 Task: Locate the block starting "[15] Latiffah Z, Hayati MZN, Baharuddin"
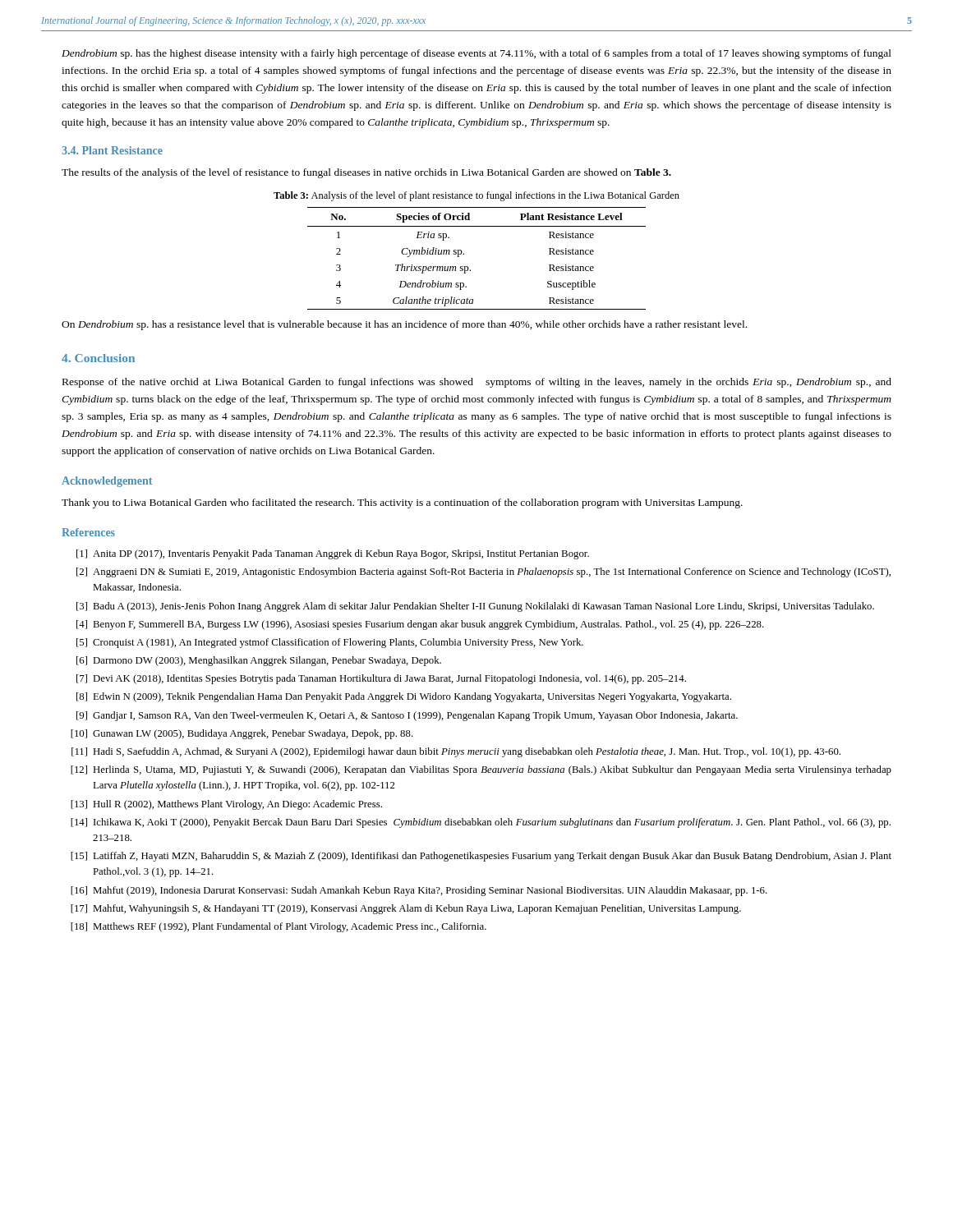476,864
